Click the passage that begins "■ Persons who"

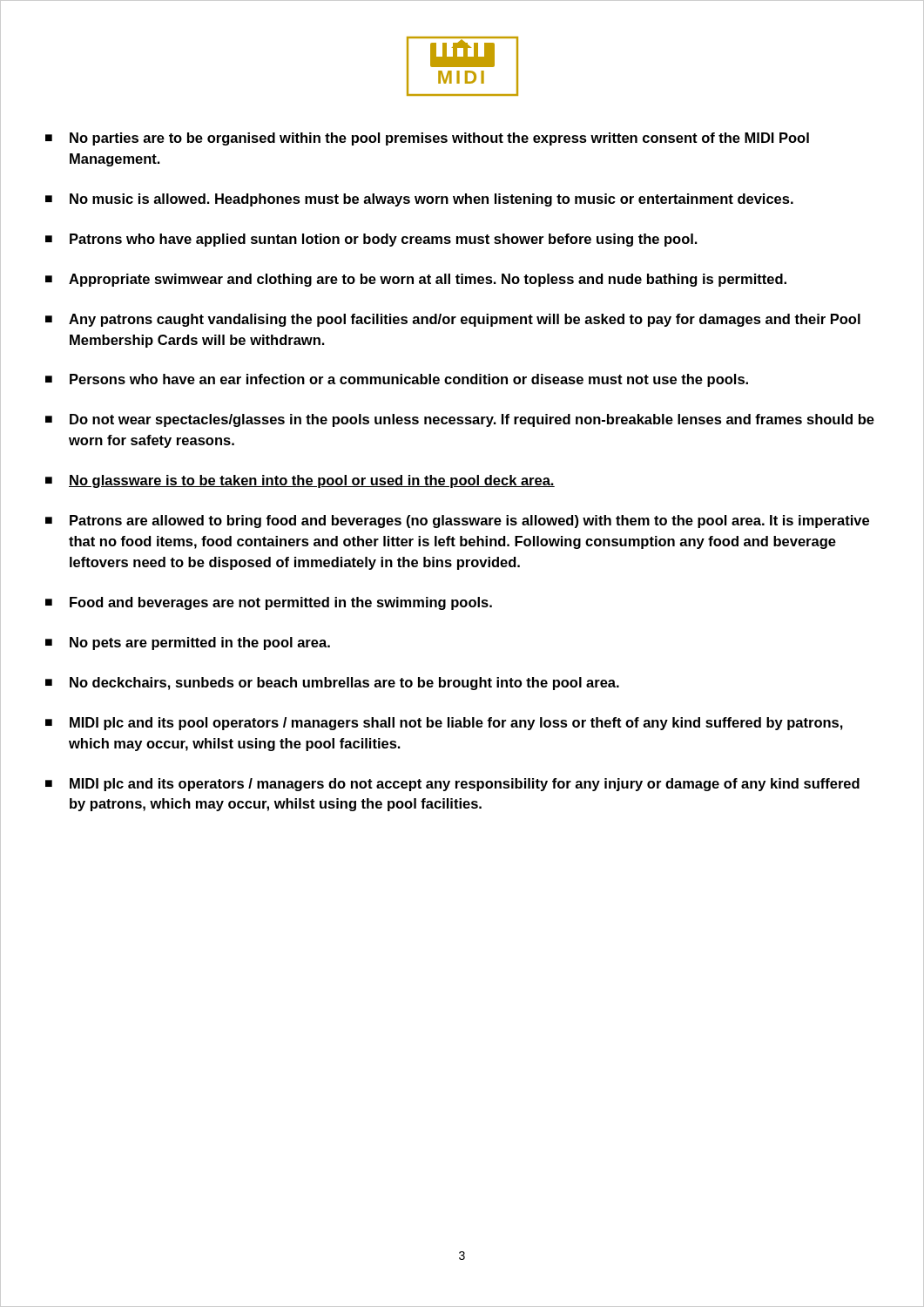[x=462, y=380]
